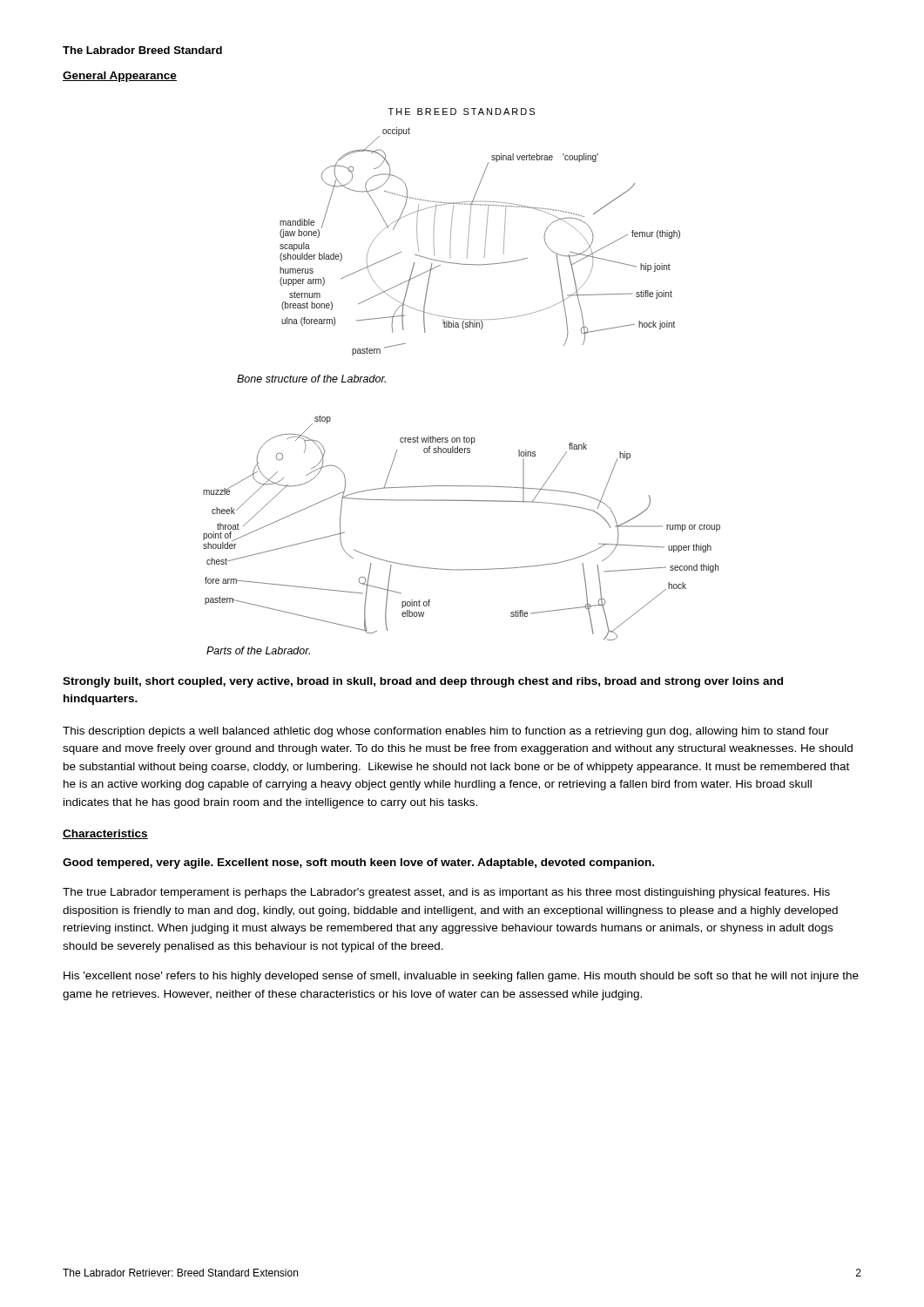The height and width of the screenshot is (1307, 924).
Task: Point to the block starting "General Appearance"
Action: pyautogui.click(x=120, y=75)
